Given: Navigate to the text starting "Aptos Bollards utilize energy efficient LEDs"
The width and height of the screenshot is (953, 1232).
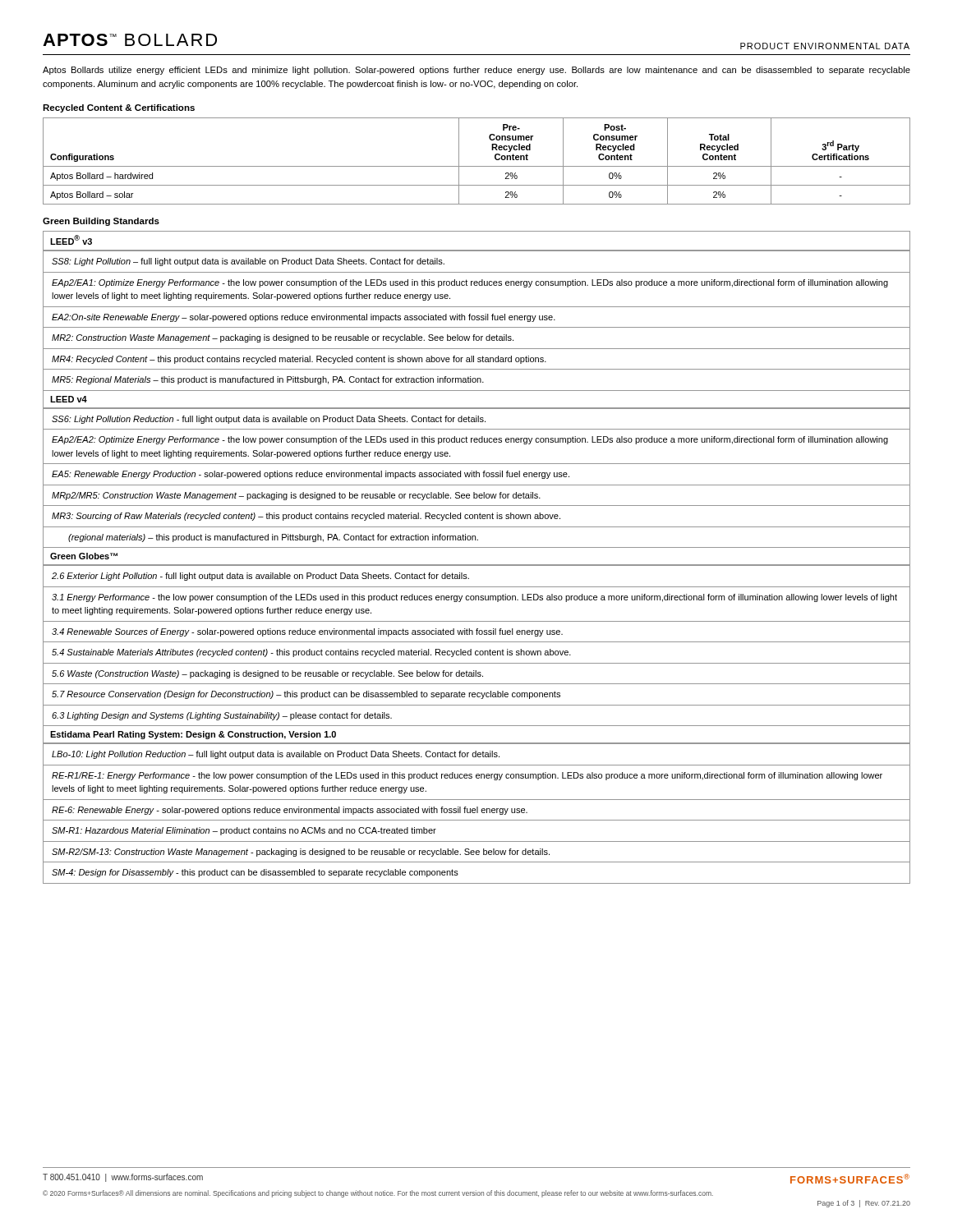Looking at the screenshot, I should pos(476,77).
